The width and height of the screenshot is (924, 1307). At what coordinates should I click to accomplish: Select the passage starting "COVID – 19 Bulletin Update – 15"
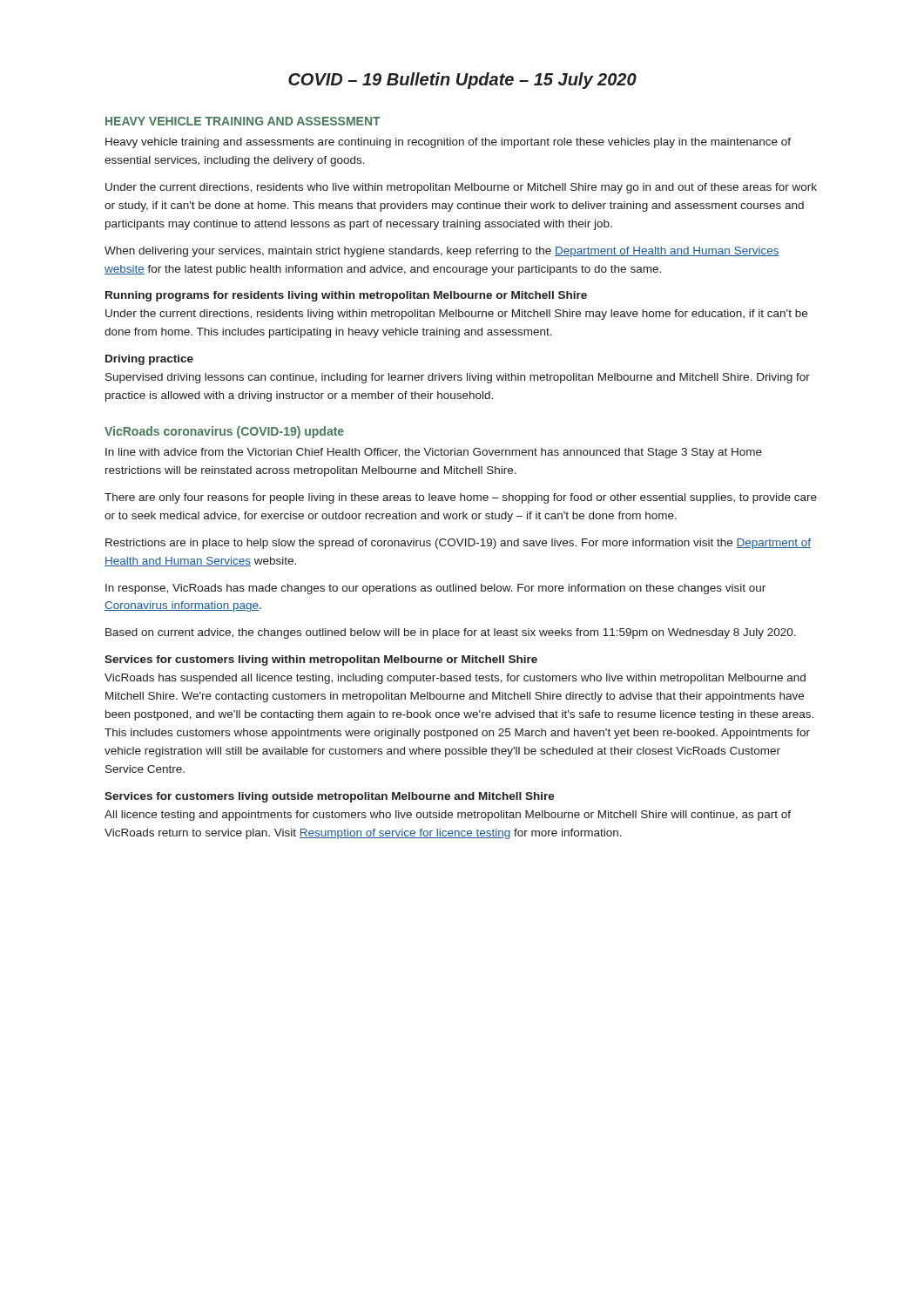tap(462, 79)
